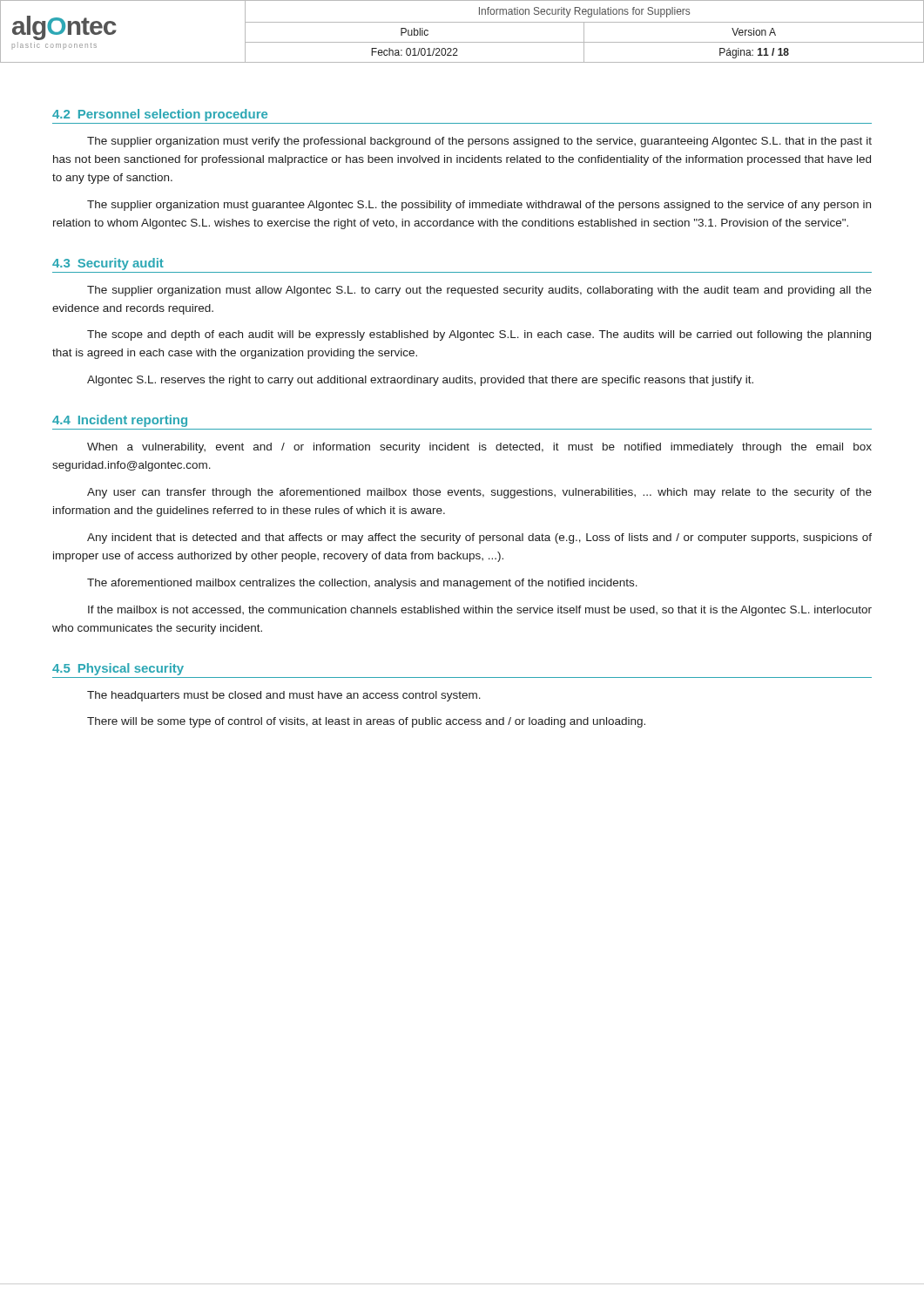Navigate to the text starting "Algontec S.L. reserves the"
This screenshot has height=1307, width=924.
[421, 380]
